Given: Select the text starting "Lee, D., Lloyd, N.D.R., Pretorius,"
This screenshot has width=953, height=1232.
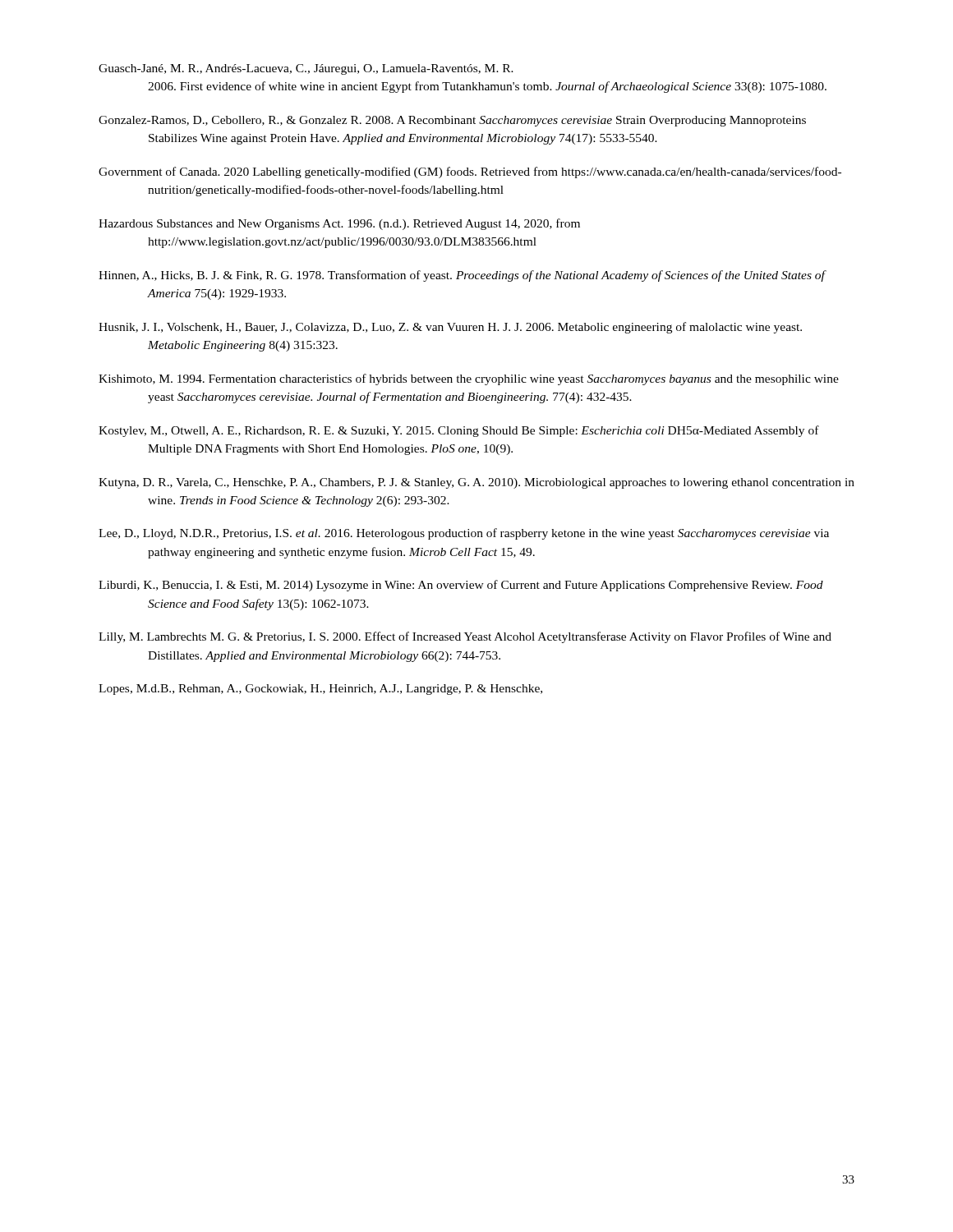Looking at the screenshot, I should [x=464, y=542].
